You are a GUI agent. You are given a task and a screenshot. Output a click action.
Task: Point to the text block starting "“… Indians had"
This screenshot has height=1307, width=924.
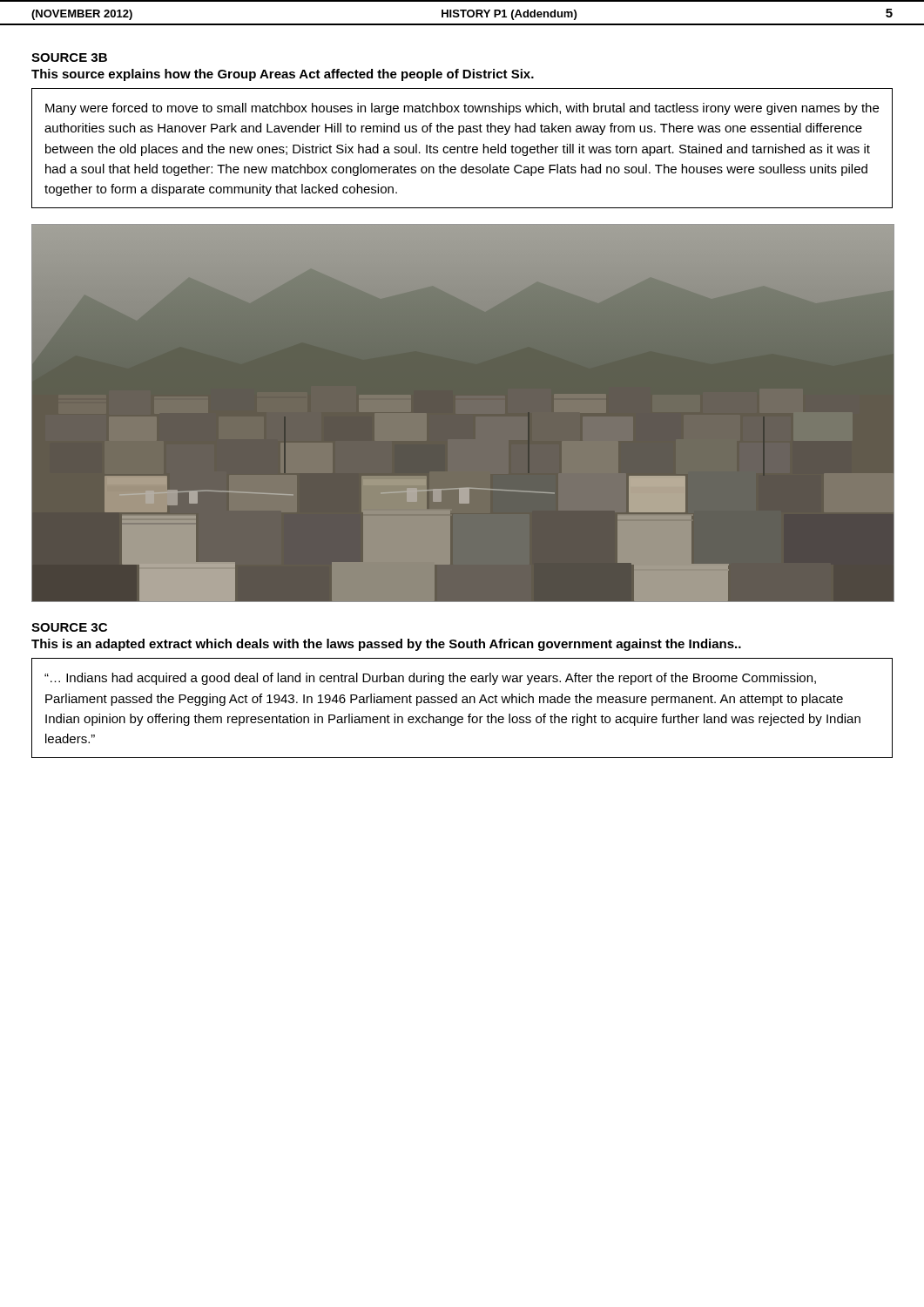click(453, 708)
